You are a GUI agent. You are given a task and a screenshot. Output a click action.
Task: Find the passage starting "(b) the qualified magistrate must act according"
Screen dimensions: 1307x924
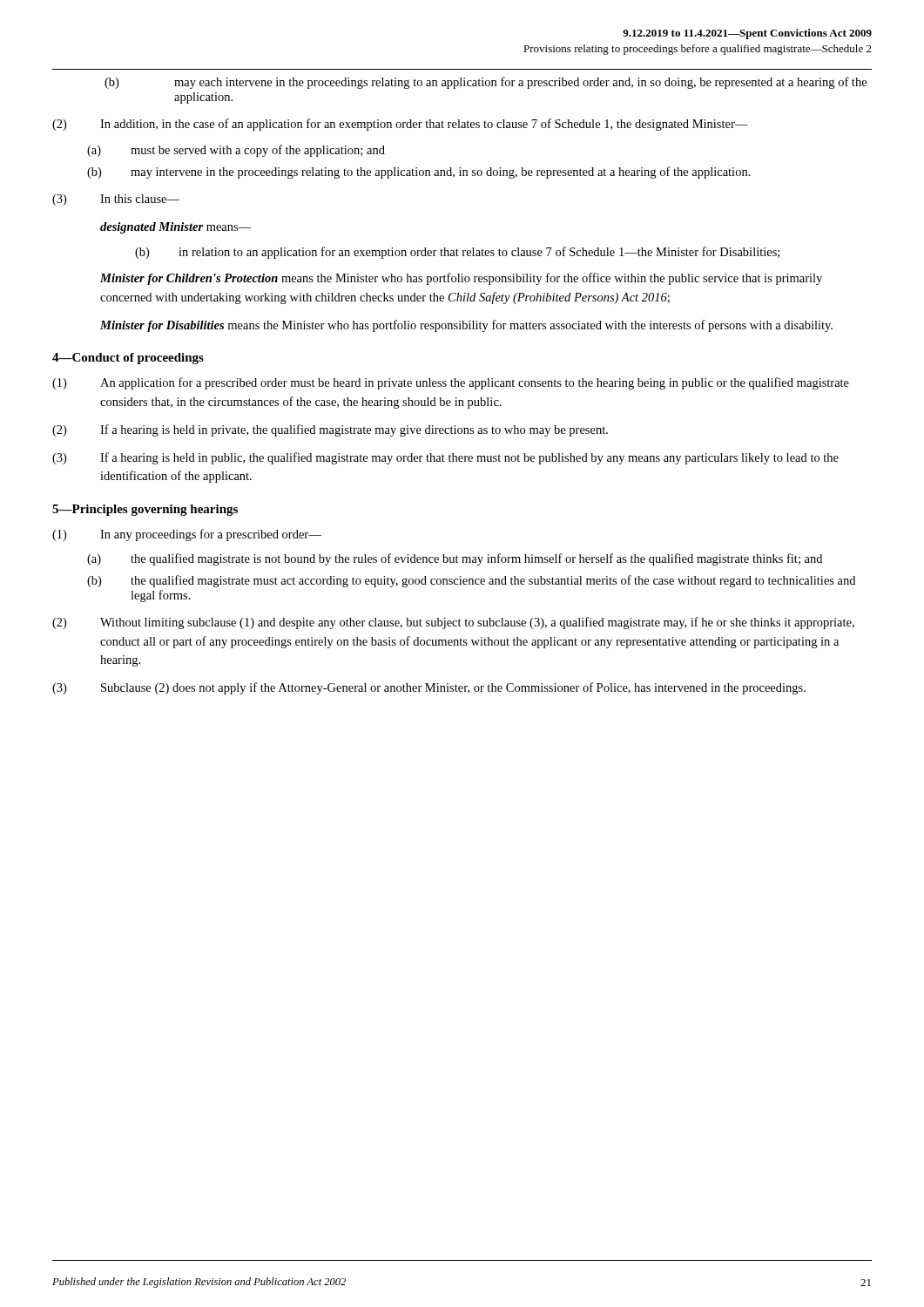coord(479,588)
